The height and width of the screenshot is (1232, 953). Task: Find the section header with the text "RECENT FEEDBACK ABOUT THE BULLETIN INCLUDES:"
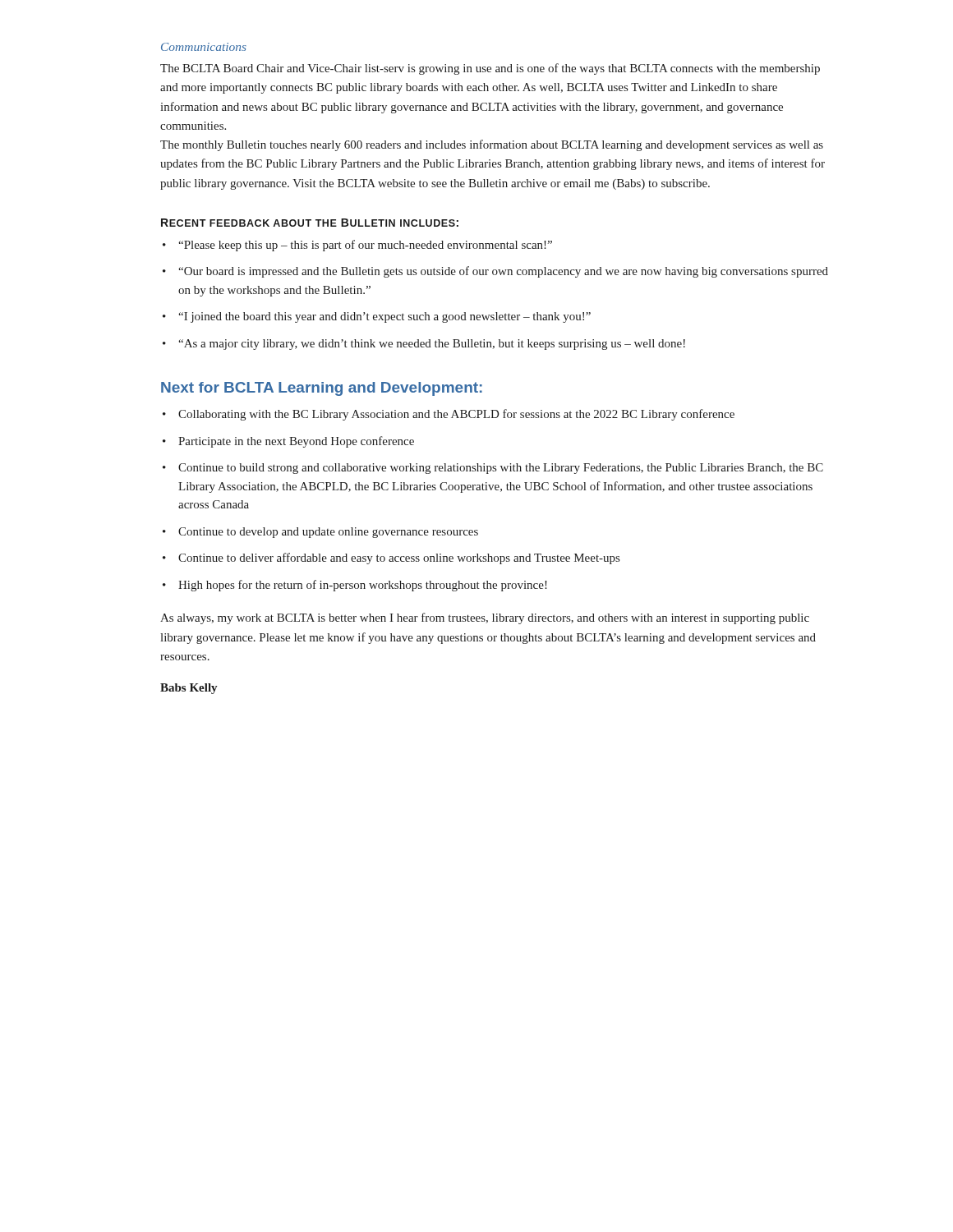point(310,222)
